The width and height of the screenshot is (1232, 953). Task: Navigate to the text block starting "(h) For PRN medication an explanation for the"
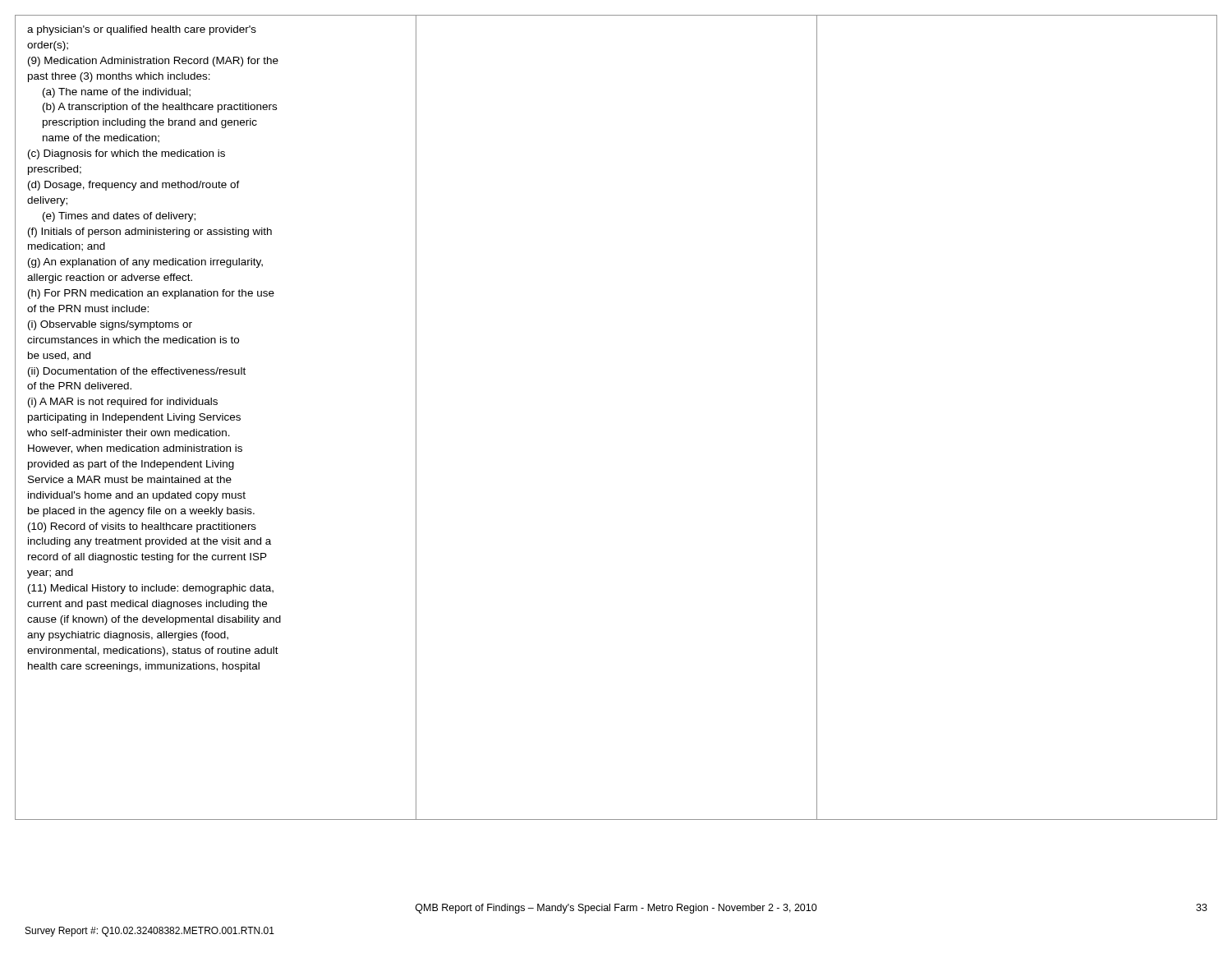217,340
